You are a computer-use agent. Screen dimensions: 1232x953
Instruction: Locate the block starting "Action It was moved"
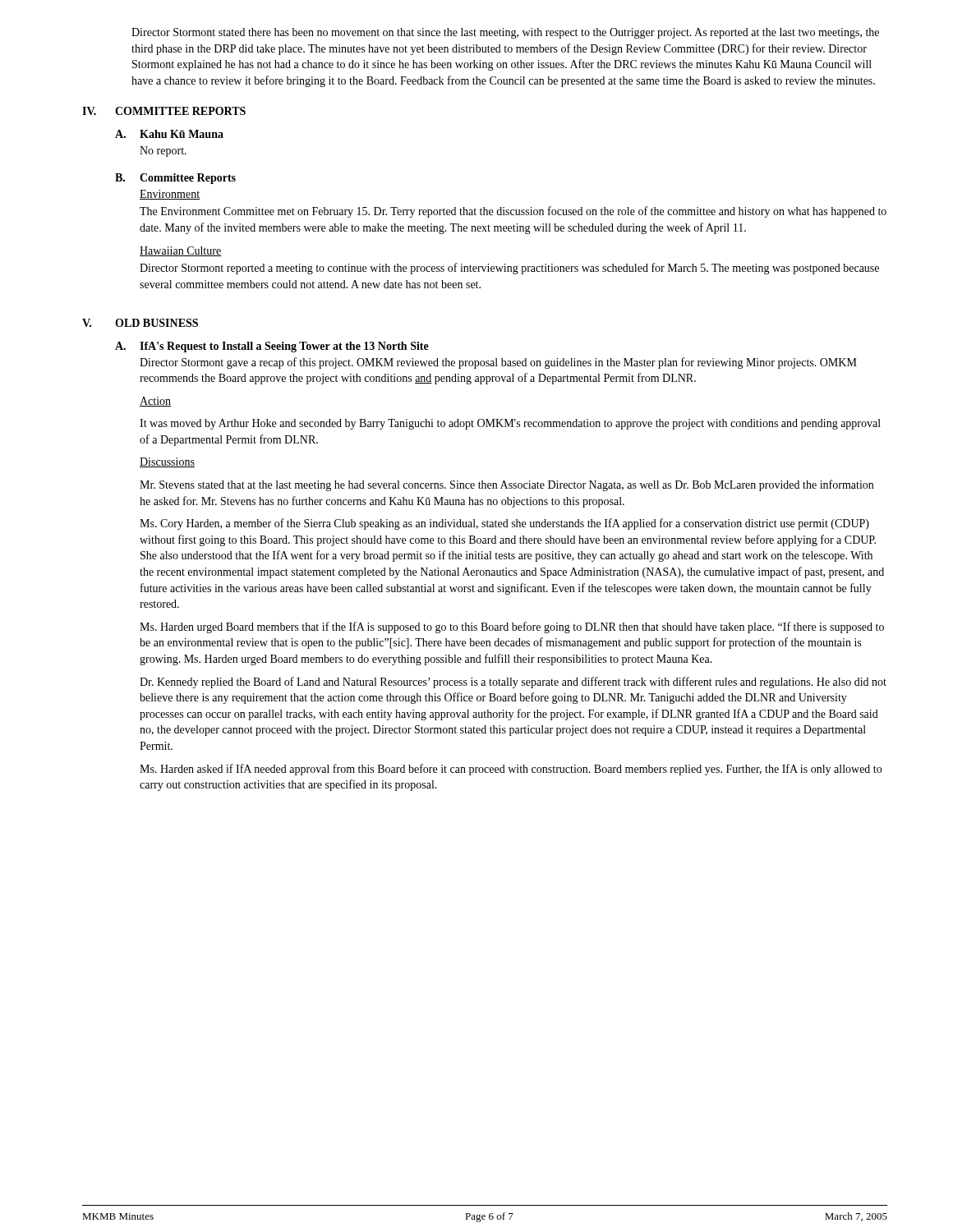[x=513, y=421]
